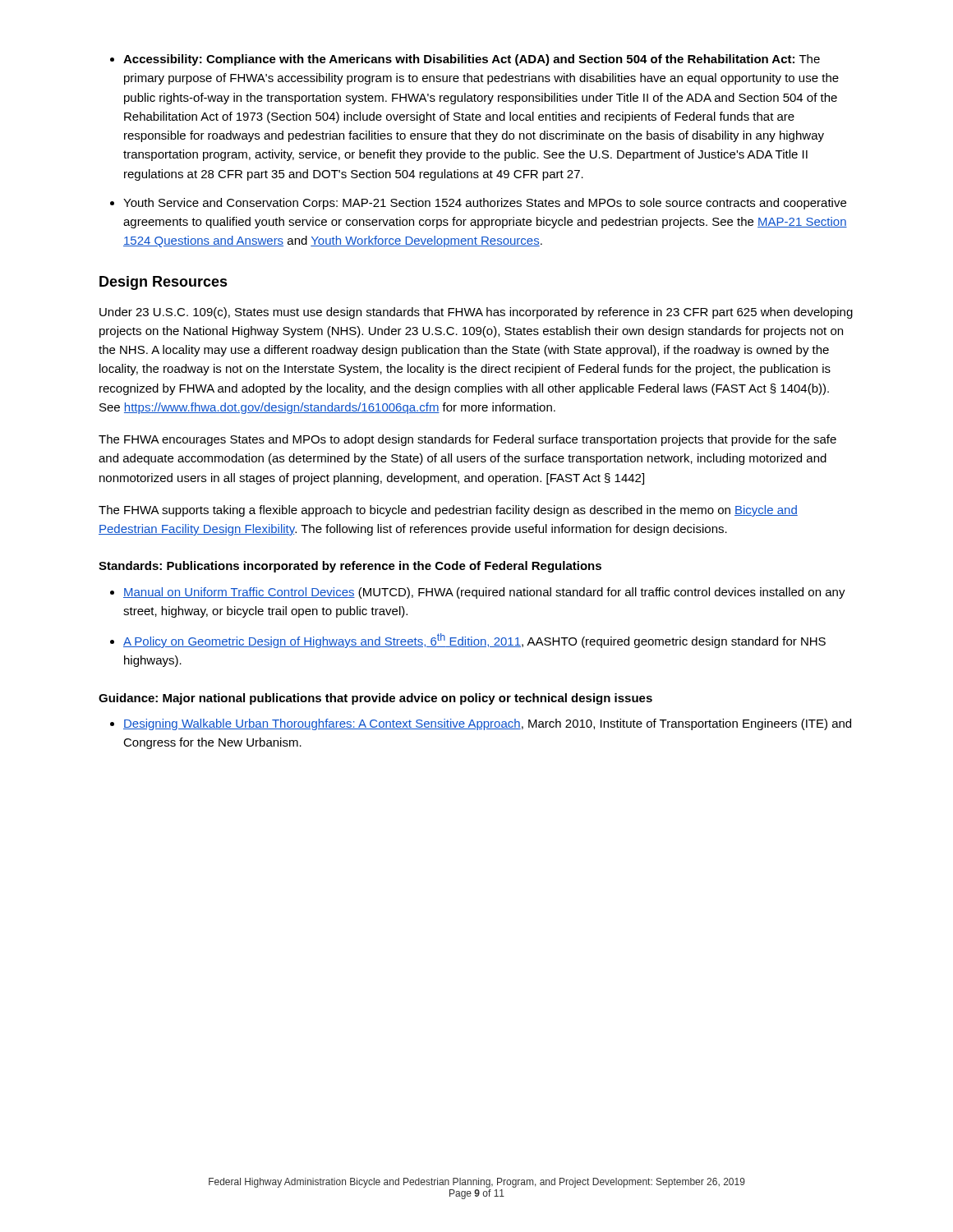
Task: Where is the passage that starts "Manual on Uniform Traffic"?
Action: coord(484,601)
